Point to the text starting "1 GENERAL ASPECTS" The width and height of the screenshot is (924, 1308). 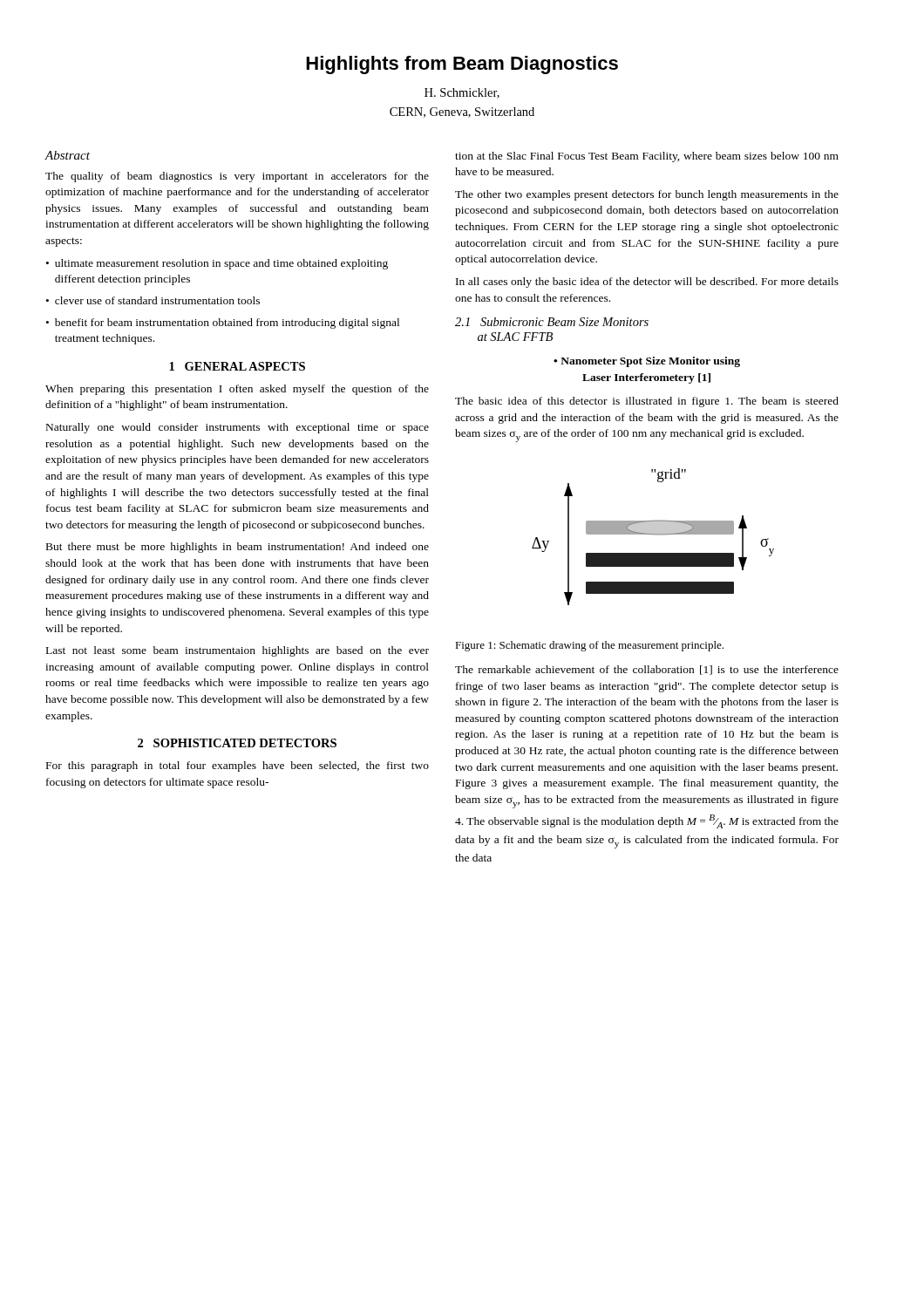pyautogui.click(x=237, y=366)
